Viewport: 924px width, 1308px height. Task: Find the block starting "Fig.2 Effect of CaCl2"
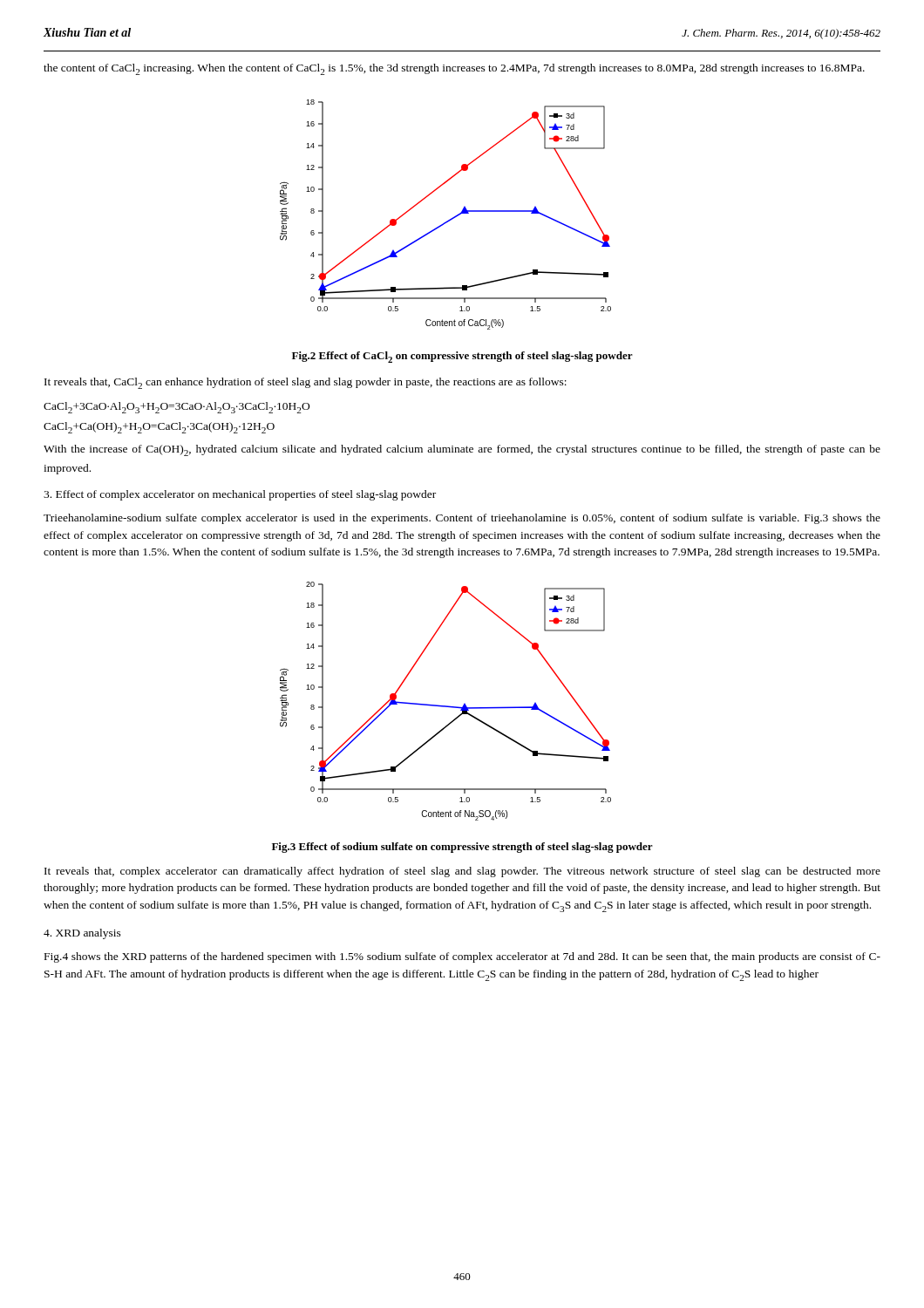coord(462,356)
